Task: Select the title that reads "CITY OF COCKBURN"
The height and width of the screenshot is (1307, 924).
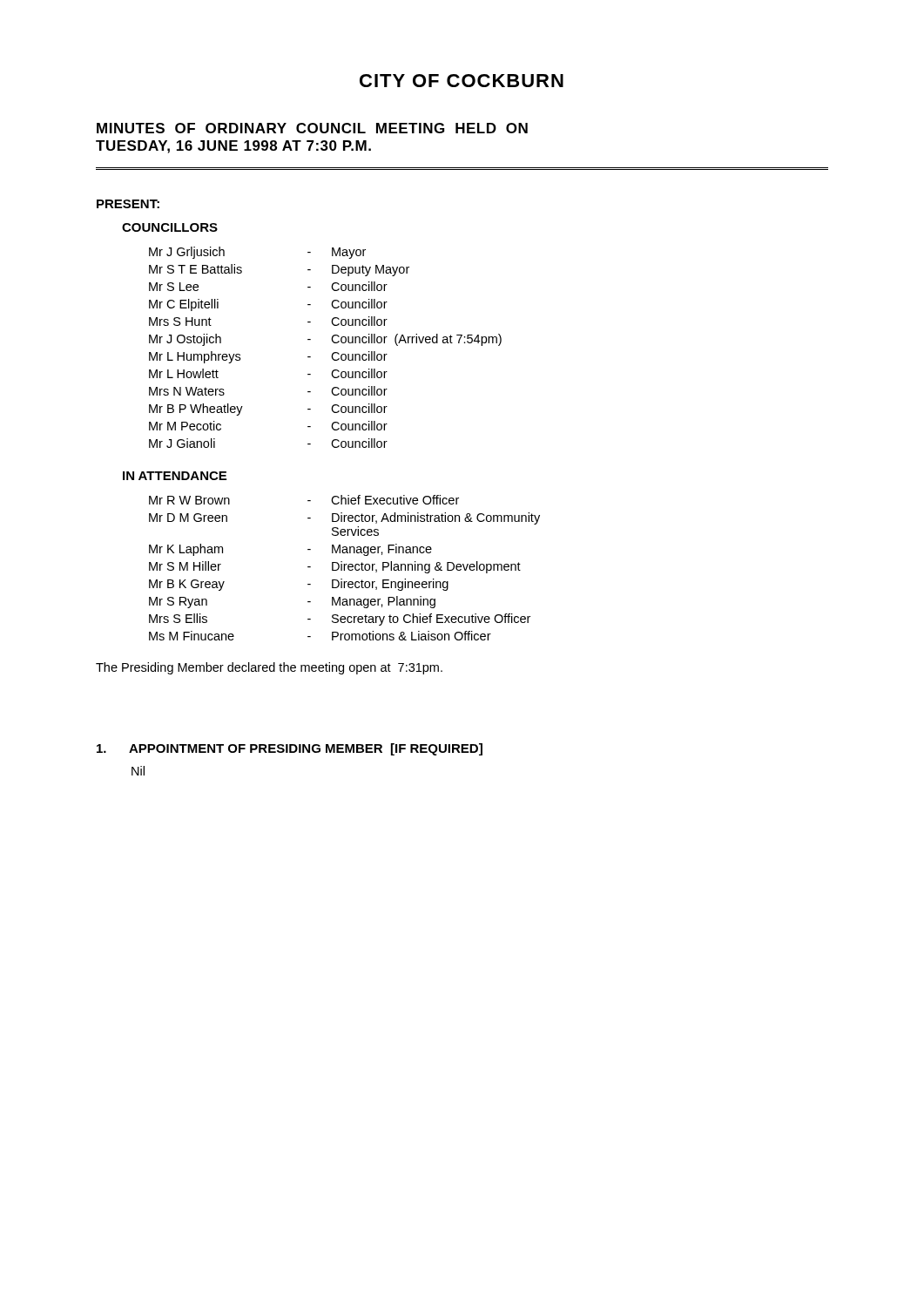Action: click(x=462, y=81)
